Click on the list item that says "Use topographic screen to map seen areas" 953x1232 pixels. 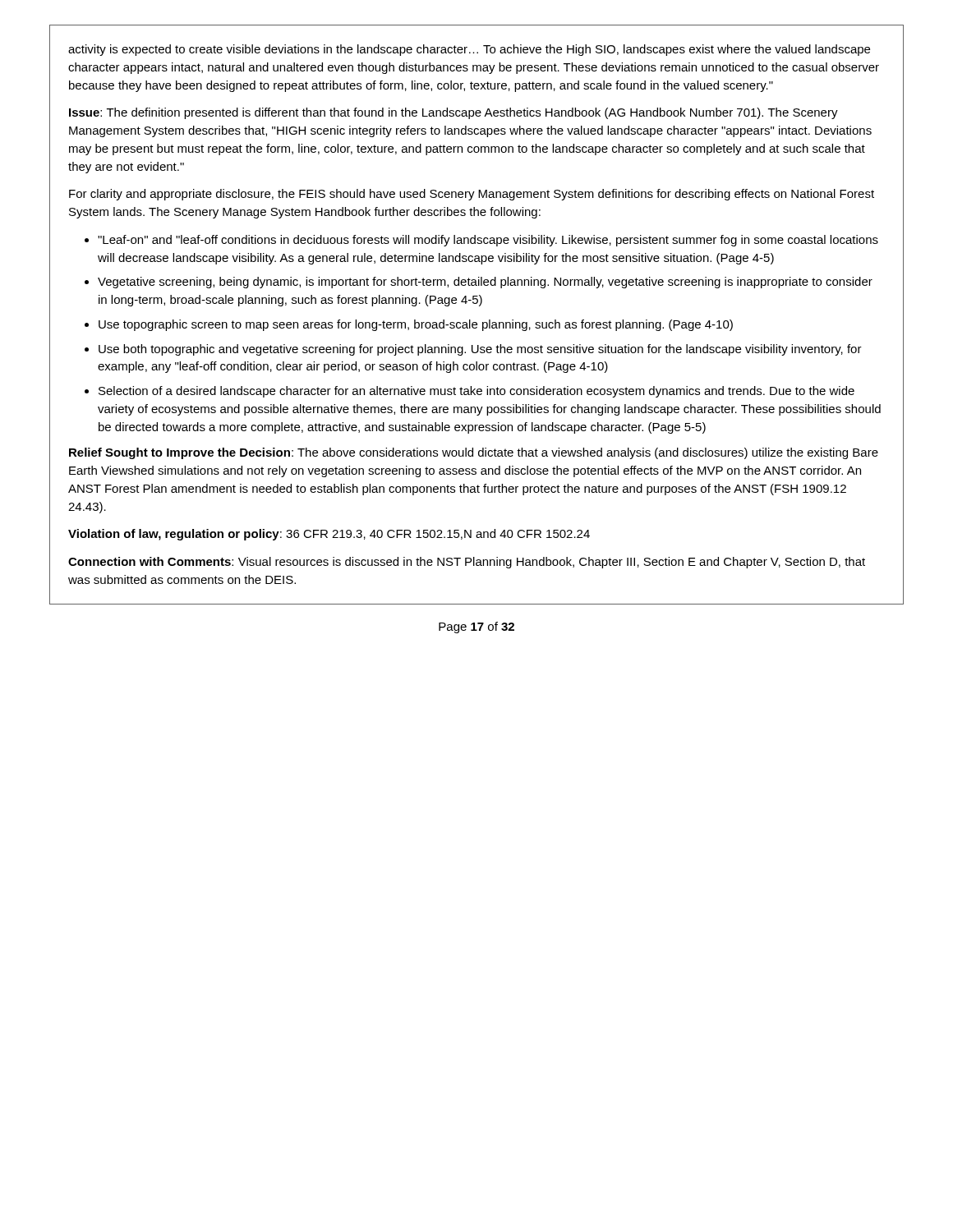[x=416, y=324]
